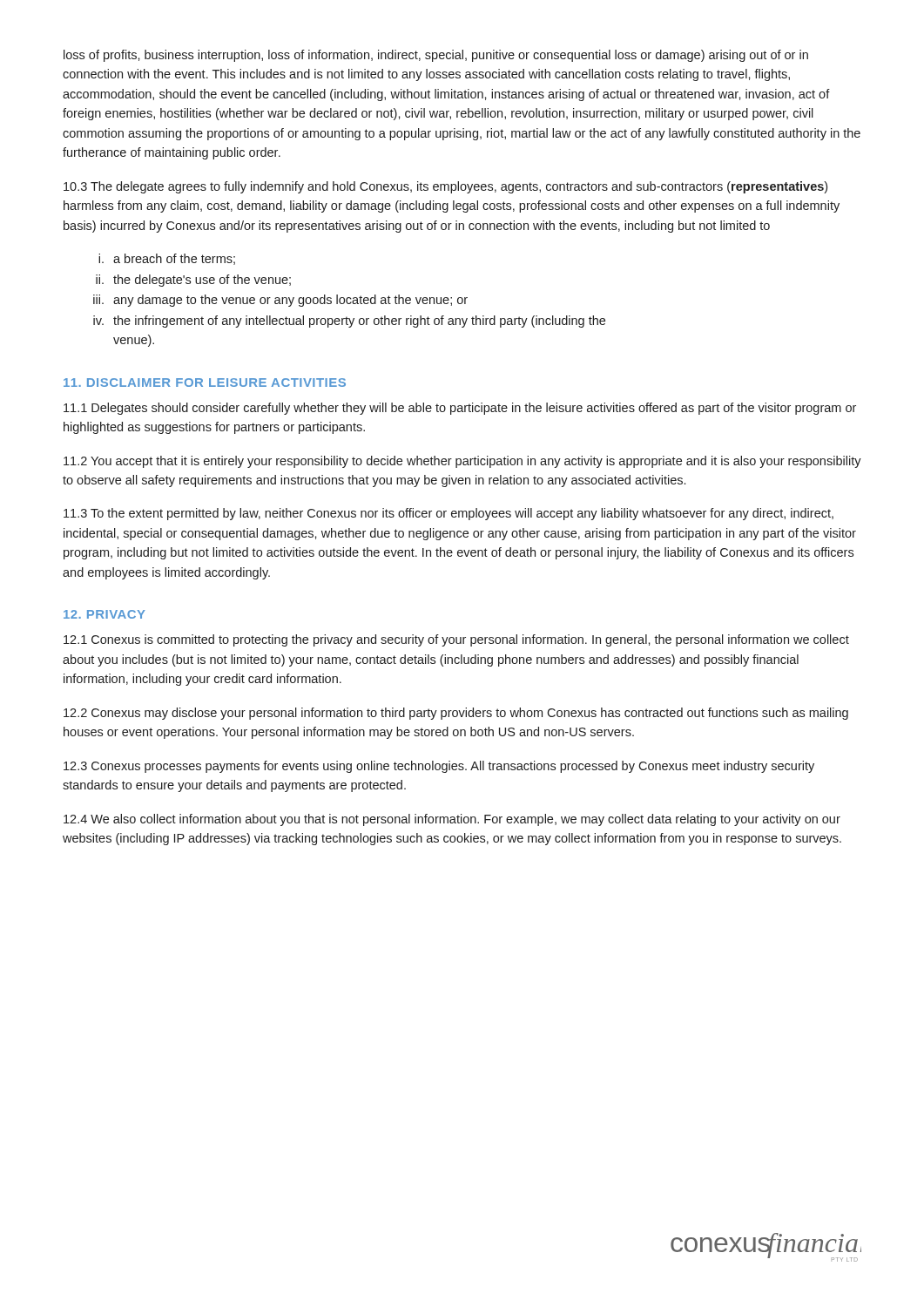Viewport: 924px width, 1307px height.
Task: Locate the block starting "3 To the"
Action: click(459, 543)
